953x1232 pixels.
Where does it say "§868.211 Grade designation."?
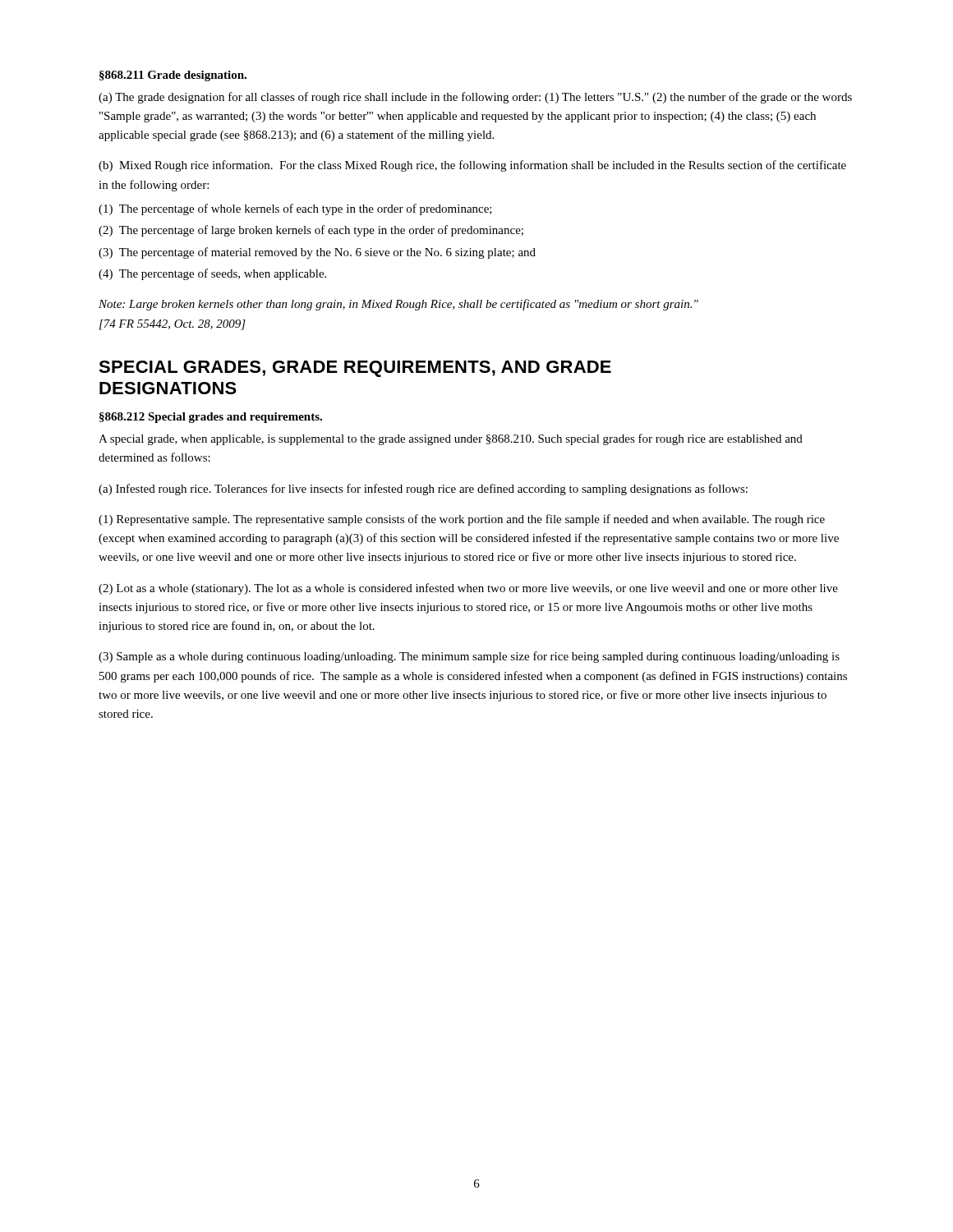click(x=173, y=76)
